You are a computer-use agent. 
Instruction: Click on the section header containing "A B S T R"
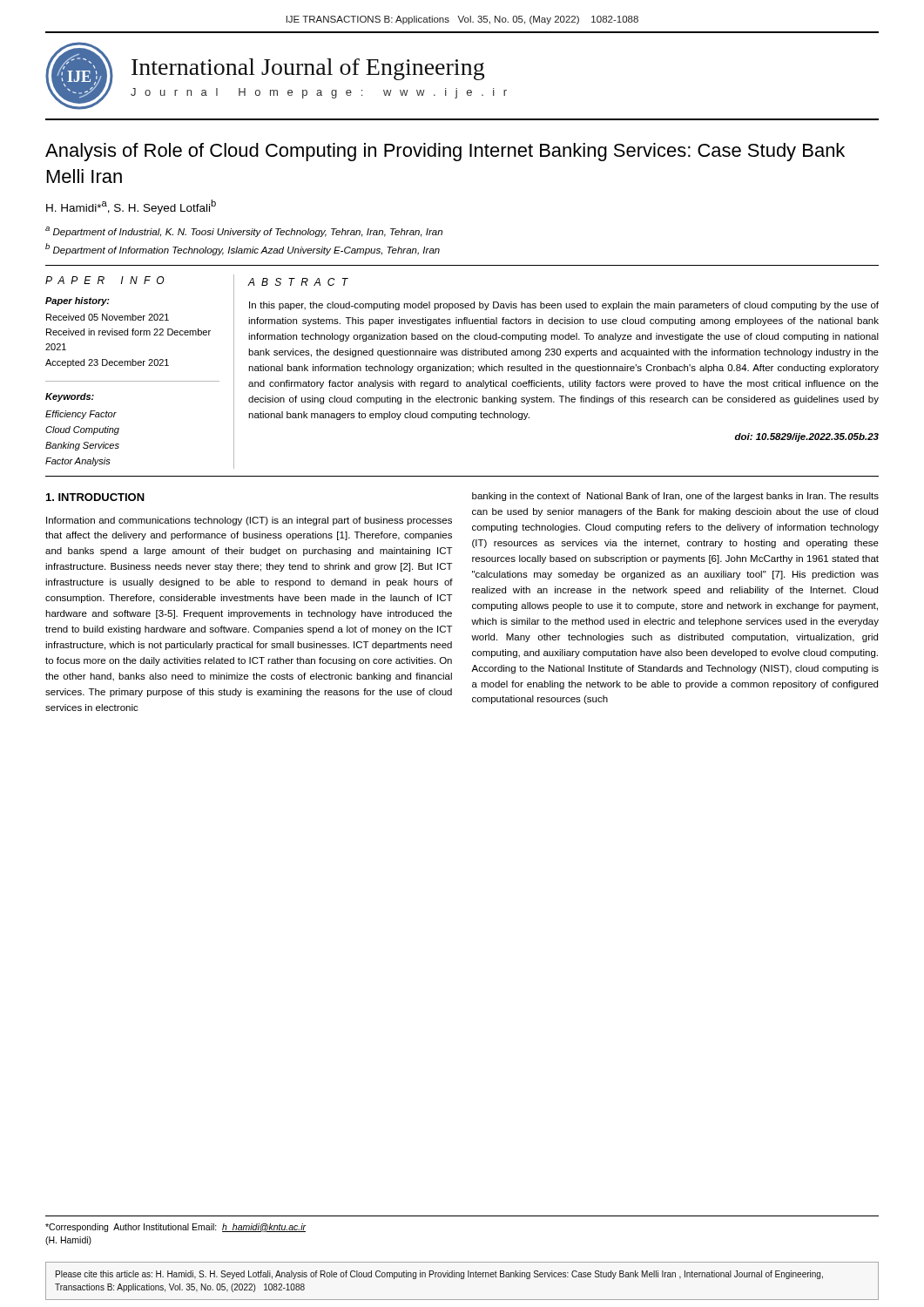pyautogui.click(x=299, y=283)
